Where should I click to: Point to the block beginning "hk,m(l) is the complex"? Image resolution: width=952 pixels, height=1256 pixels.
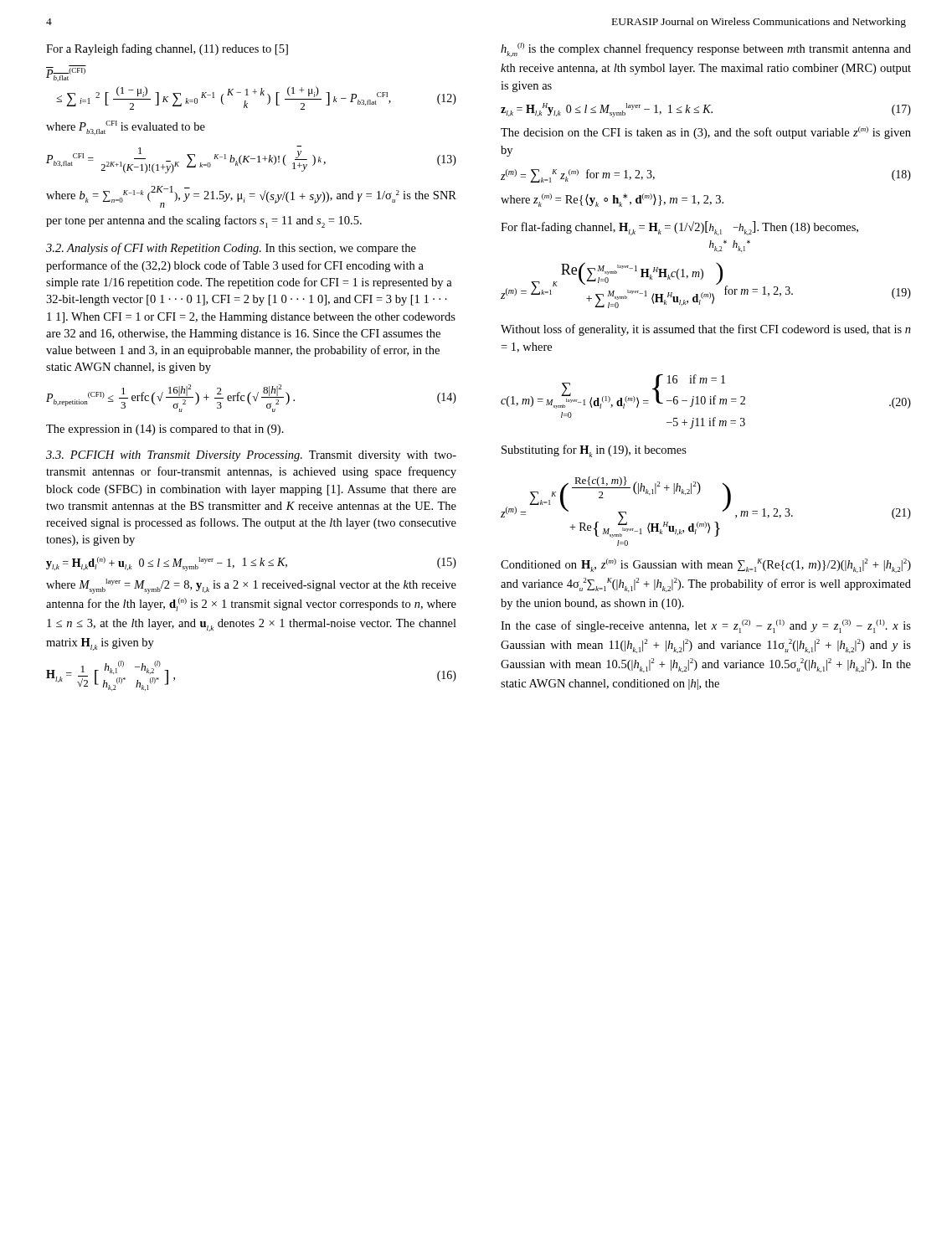(706, 67)
